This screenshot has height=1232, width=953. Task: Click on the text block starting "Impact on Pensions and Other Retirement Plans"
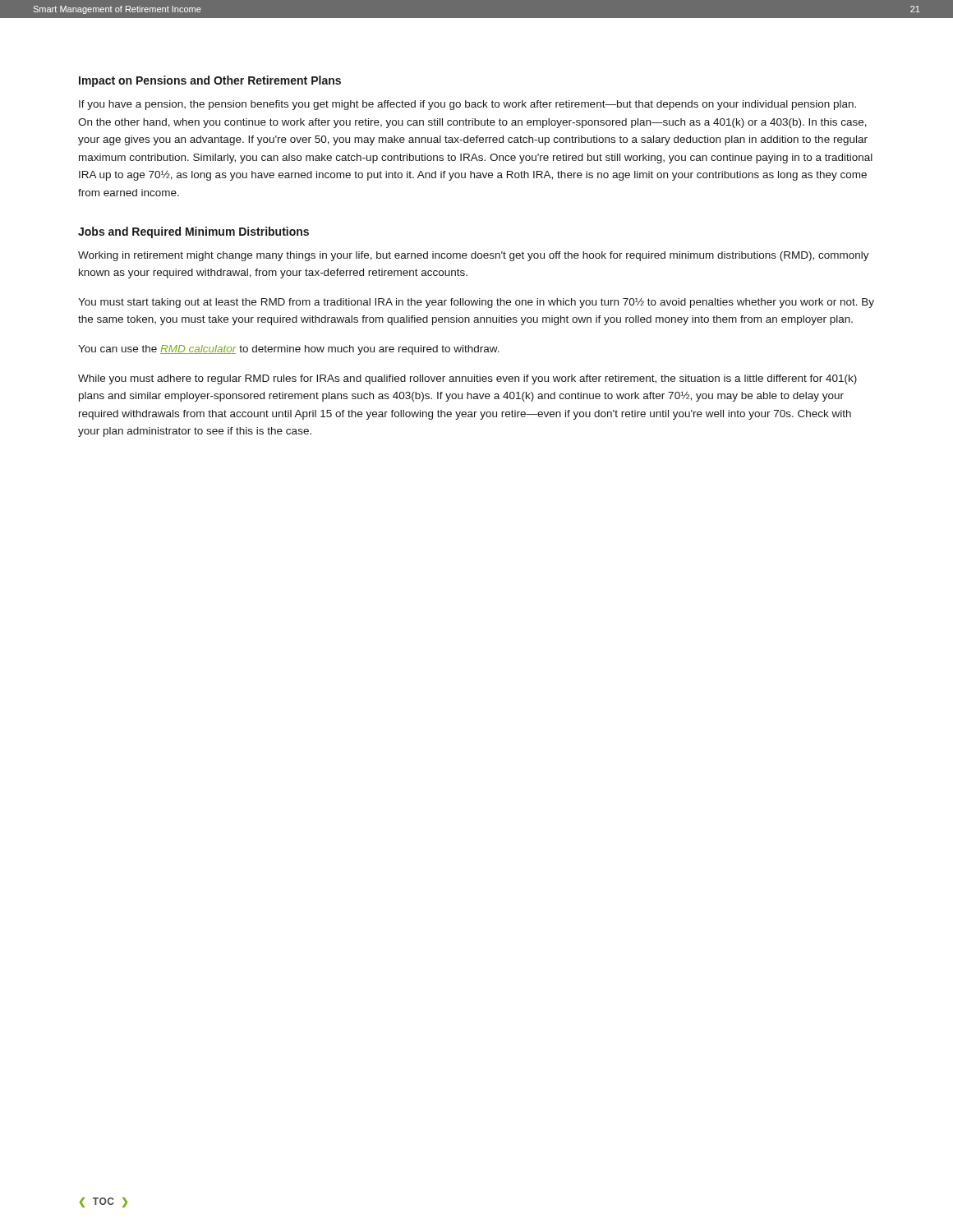[x=210, y=81]
